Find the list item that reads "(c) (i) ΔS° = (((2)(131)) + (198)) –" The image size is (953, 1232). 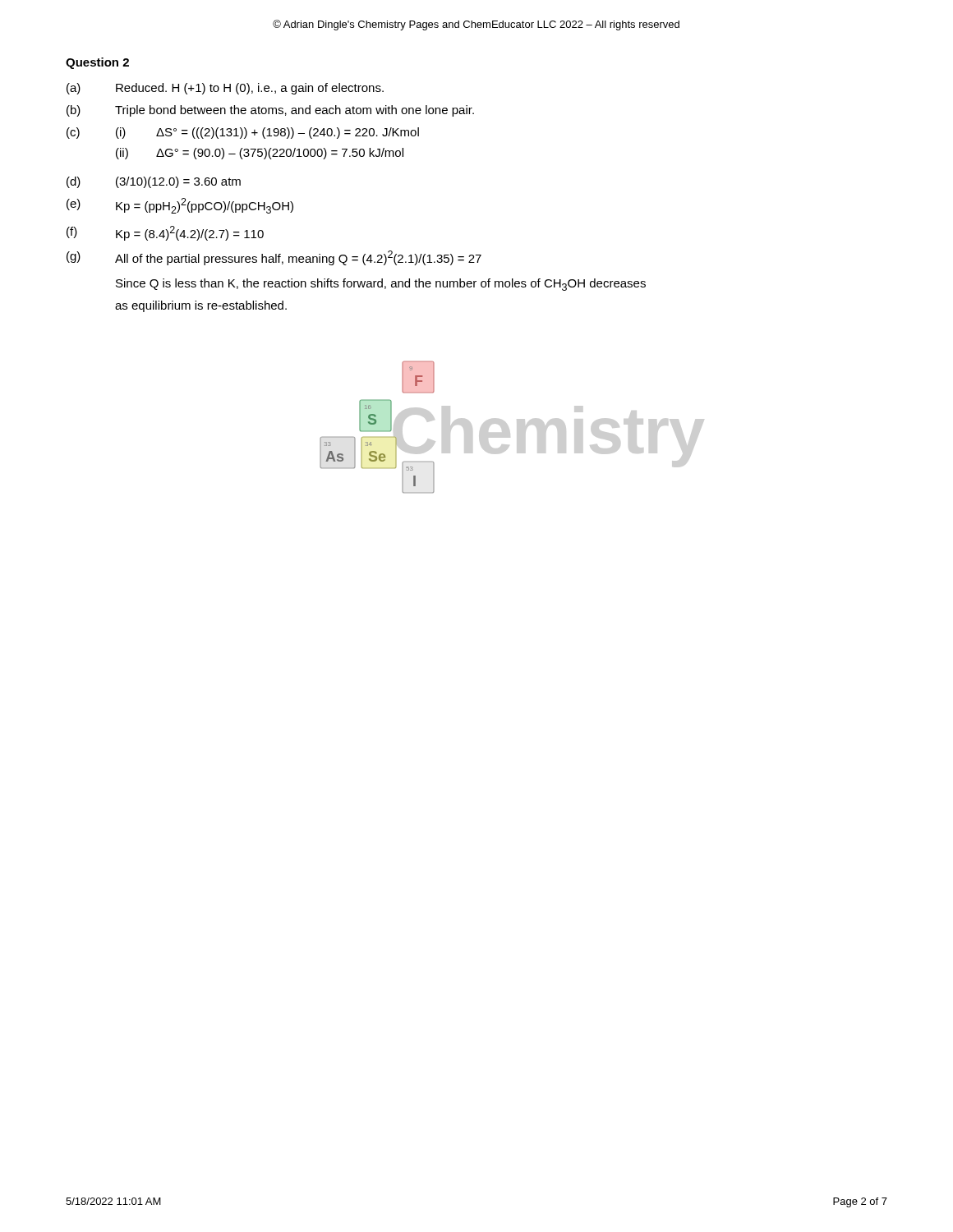tap(243, 133)
